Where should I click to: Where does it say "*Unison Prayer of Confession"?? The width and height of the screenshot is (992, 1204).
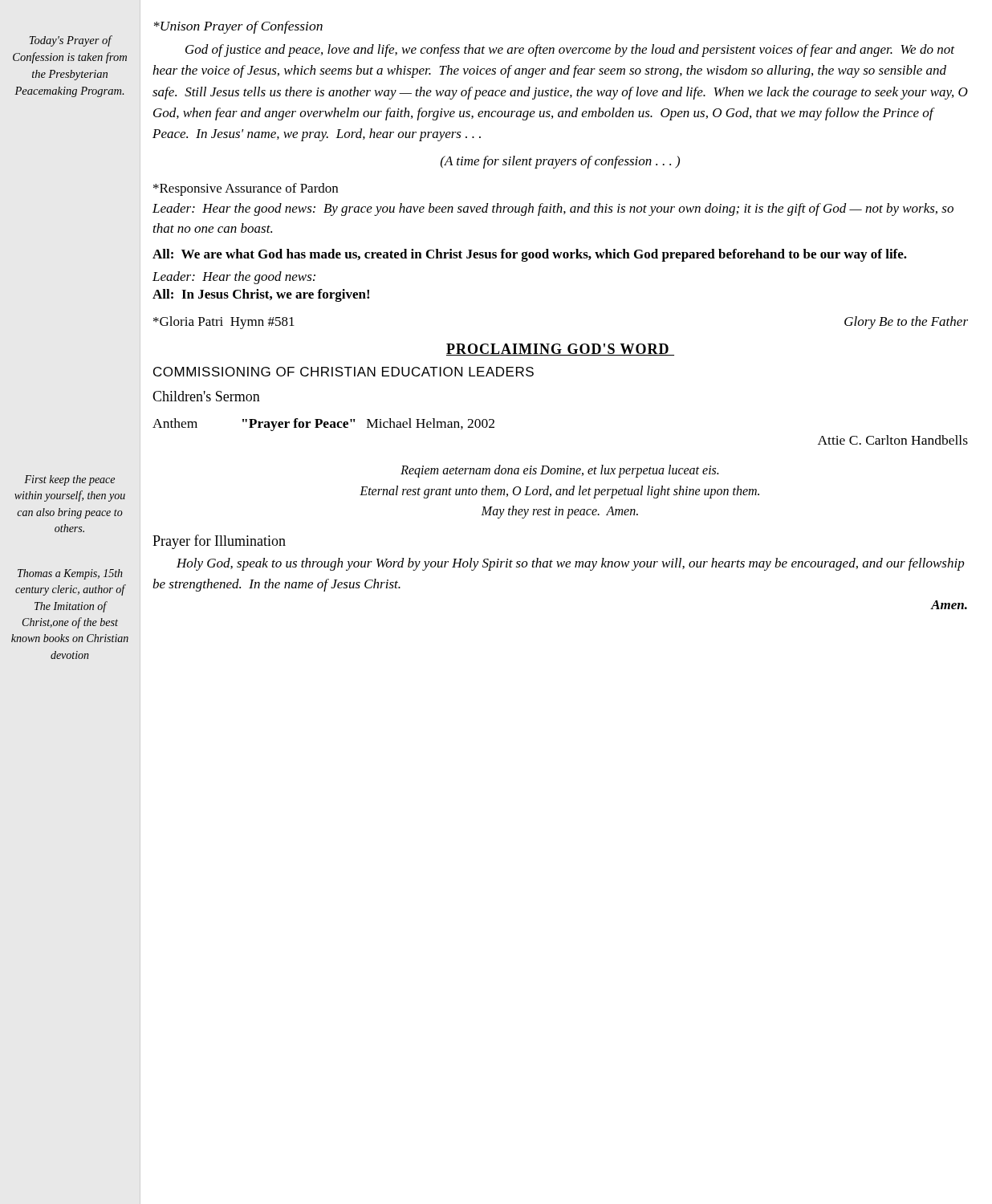click(x=238, y=26)
